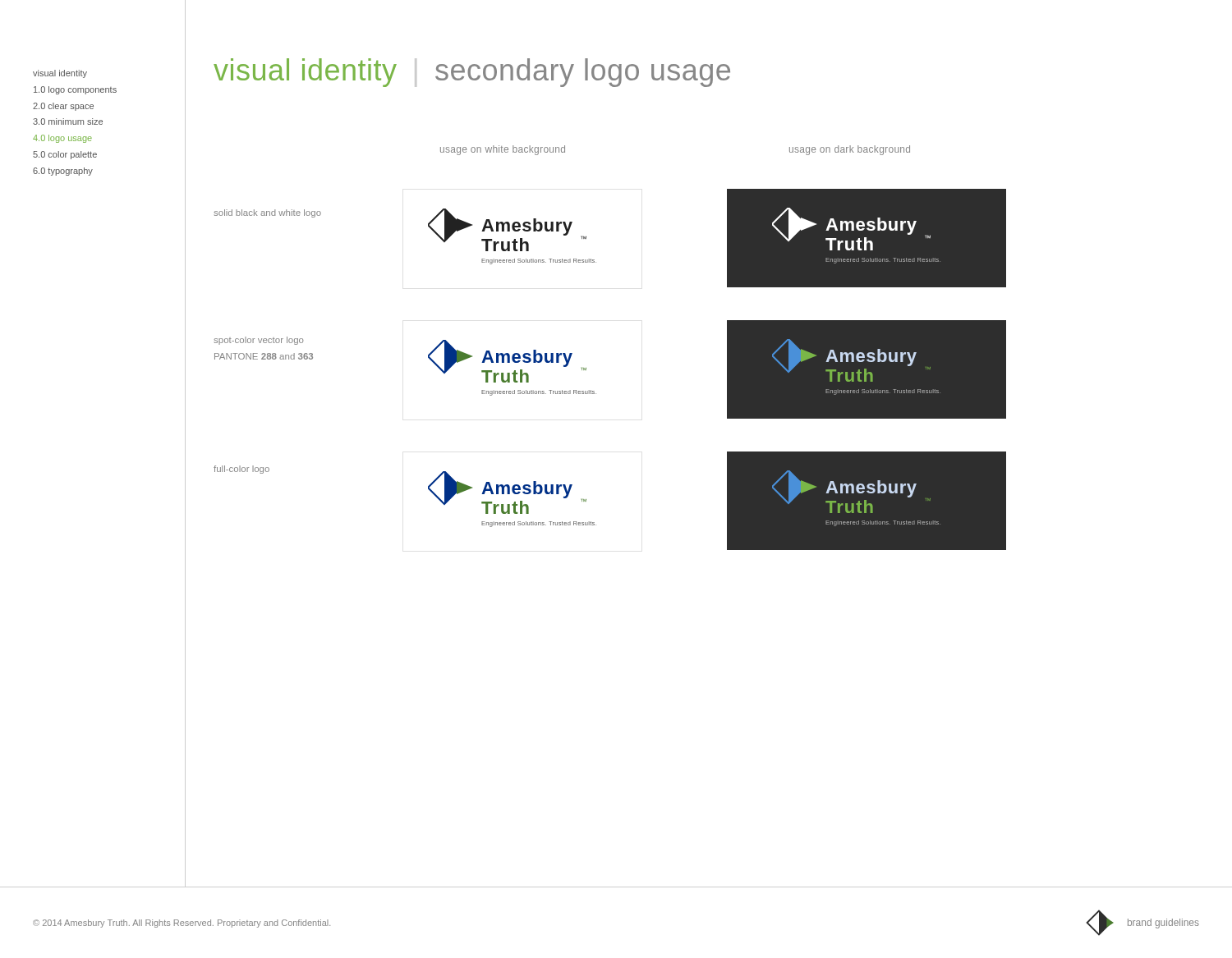
Task: Click on the passage starting "usage on white background"
Action: (x=503, y=149)
